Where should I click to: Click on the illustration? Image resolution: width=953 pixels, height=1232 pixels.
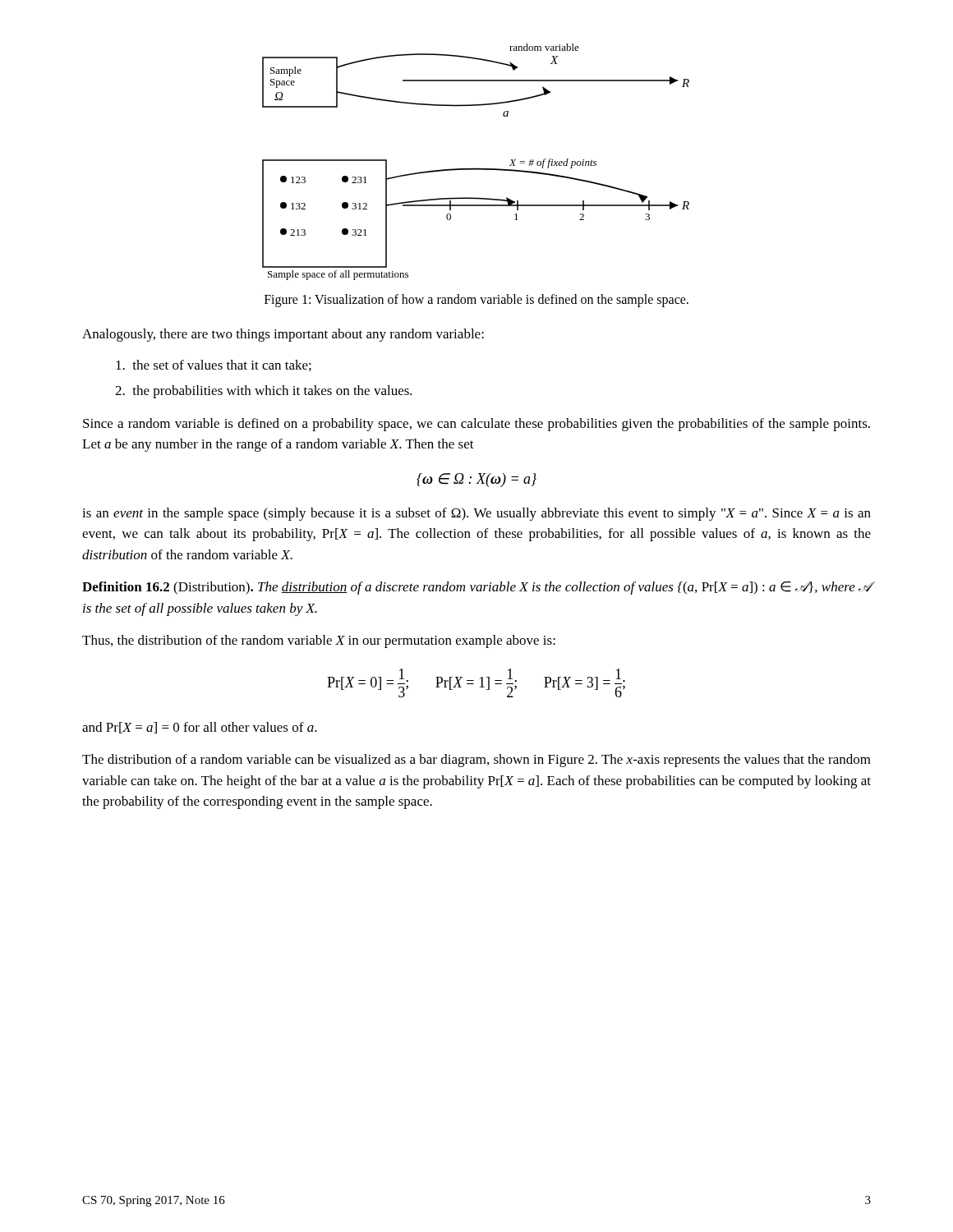476,160
